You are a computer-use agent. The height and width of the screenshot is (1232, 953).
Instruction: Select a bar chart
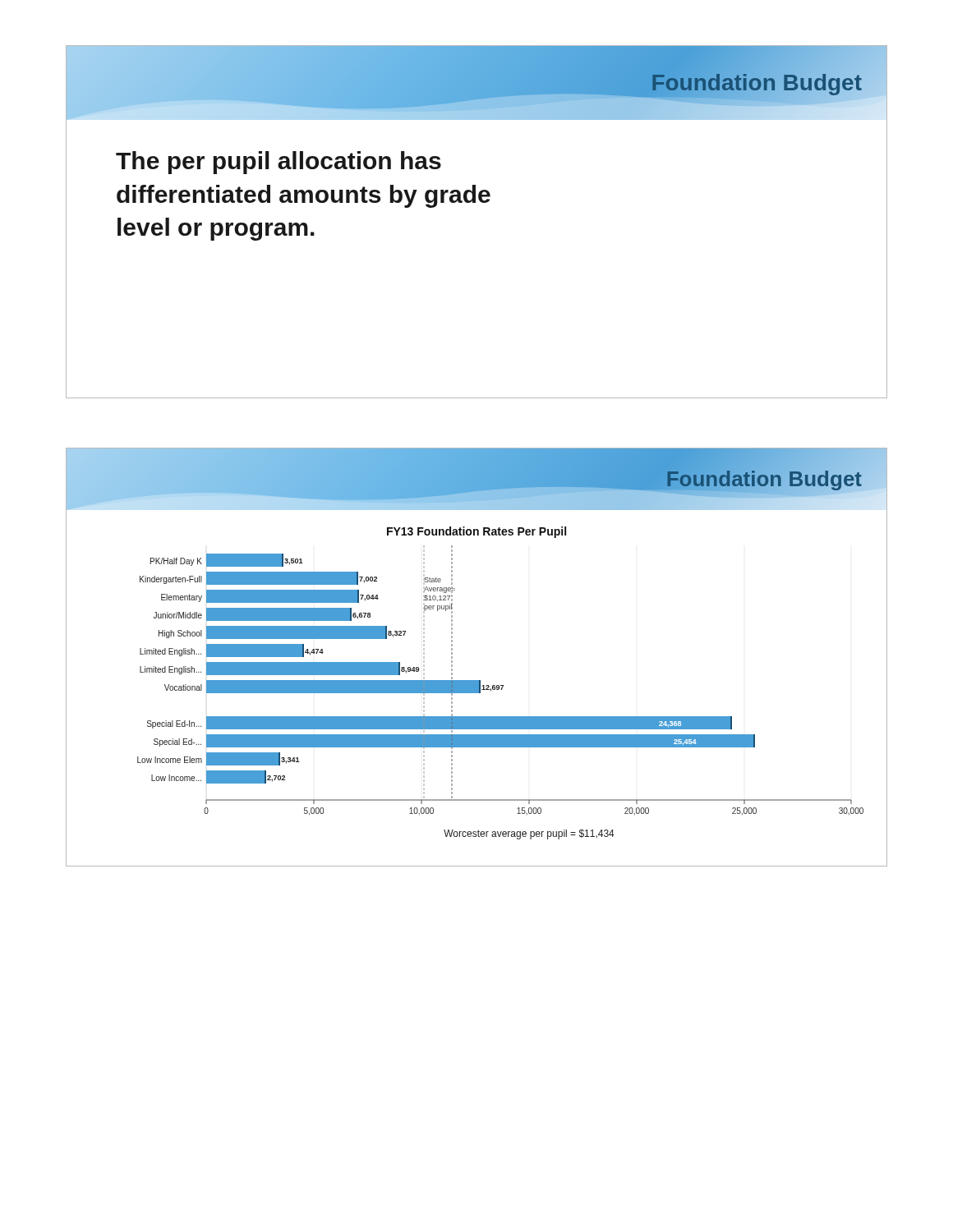(476, 699)
